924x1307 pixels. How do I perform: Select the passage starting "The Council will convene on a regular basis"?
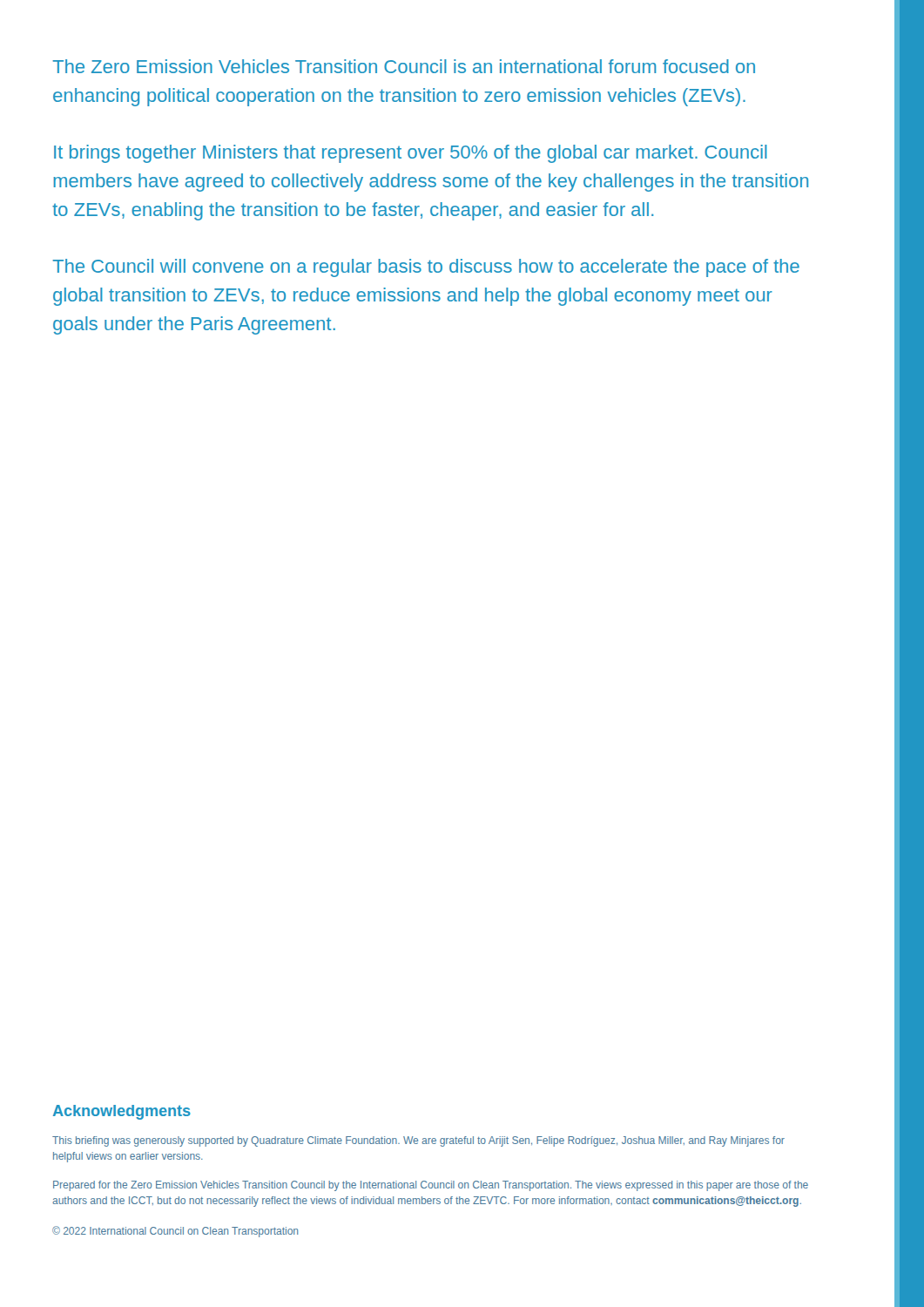click(426, 295)
